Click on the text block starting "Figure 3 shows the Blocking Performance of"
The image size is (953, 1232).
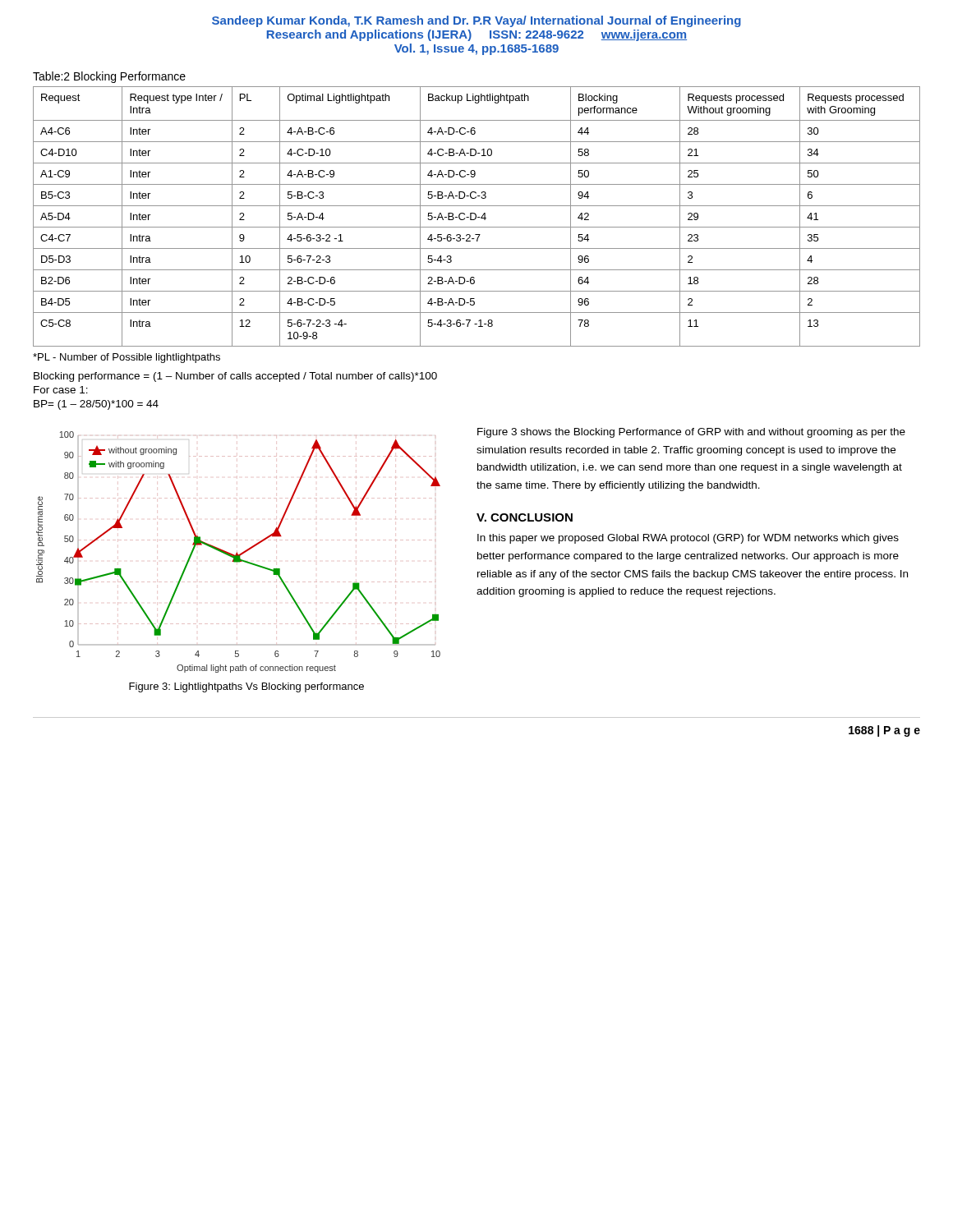[691, 458]
